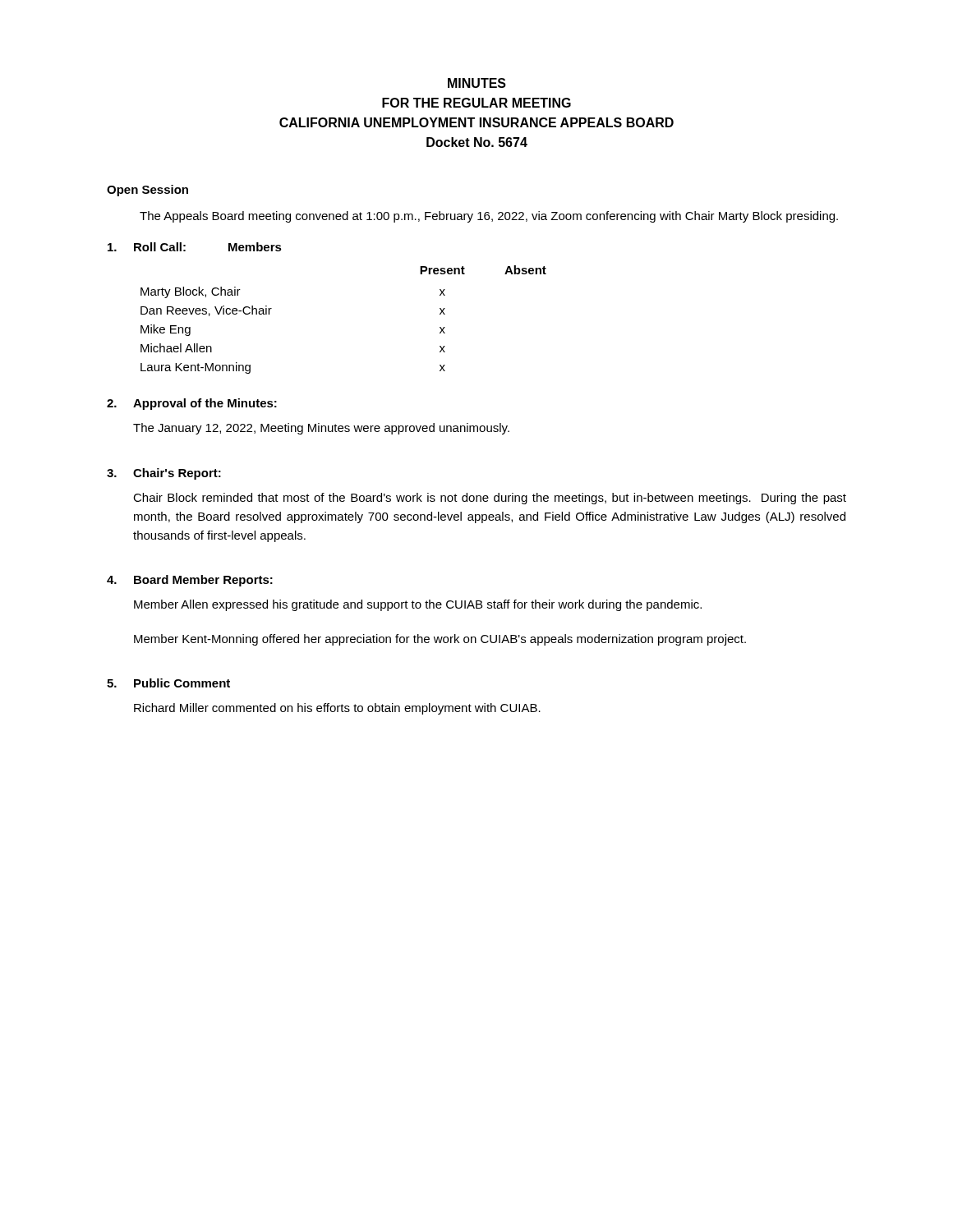This screenshot has width=953, height=1232.
Task: Click on the title that says "MINUTES FOR THE REGULAR MEETING"
Action: click(x=476, y=113)
